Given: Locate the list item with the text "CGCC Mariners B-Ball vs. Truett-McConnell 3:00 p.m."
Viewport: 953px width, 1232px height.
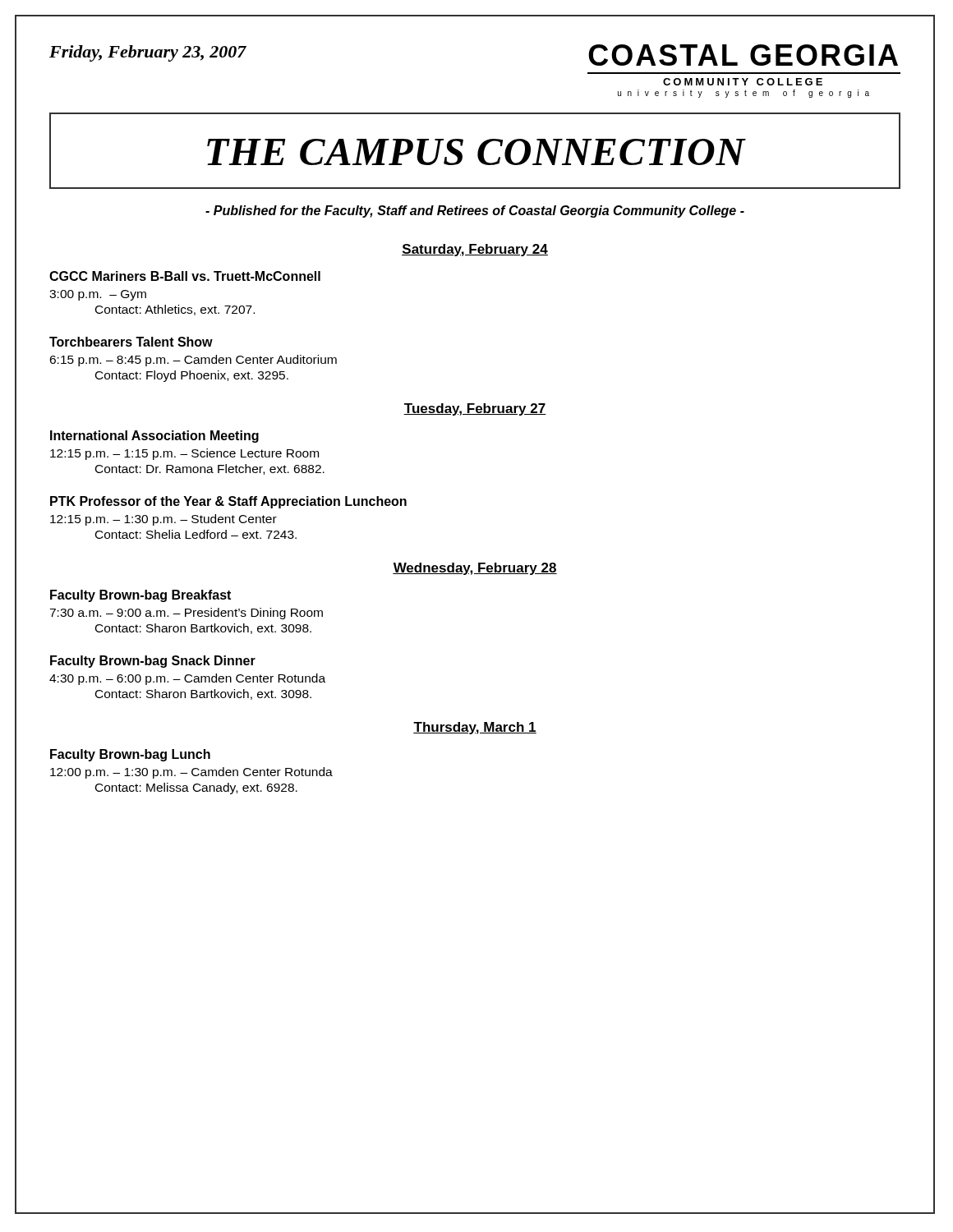Looking at the screenshot, I should (x=185, y=276).
